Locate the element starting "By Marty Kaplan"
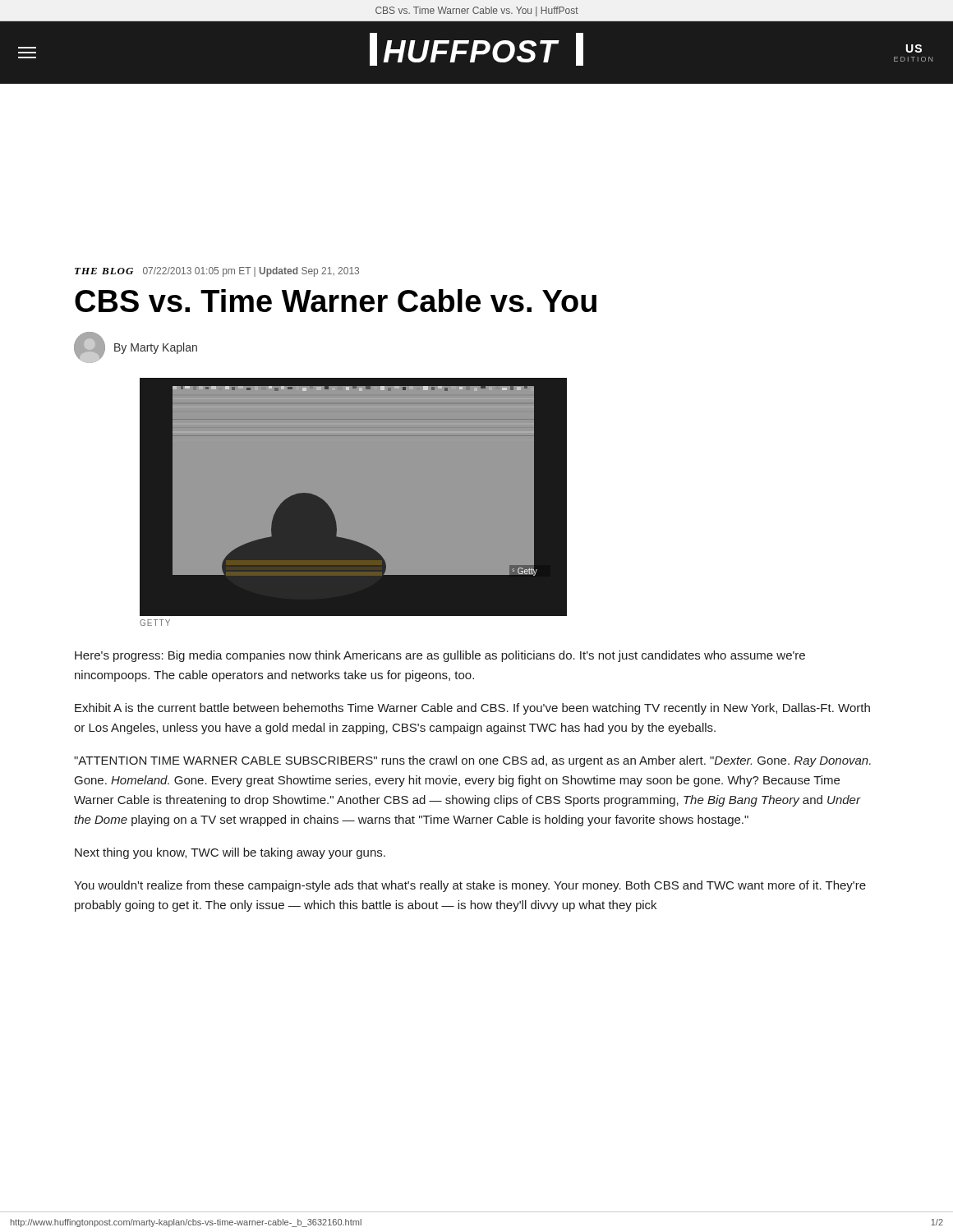This screenshot has height=1232, width=953. [x=136, y=347]
